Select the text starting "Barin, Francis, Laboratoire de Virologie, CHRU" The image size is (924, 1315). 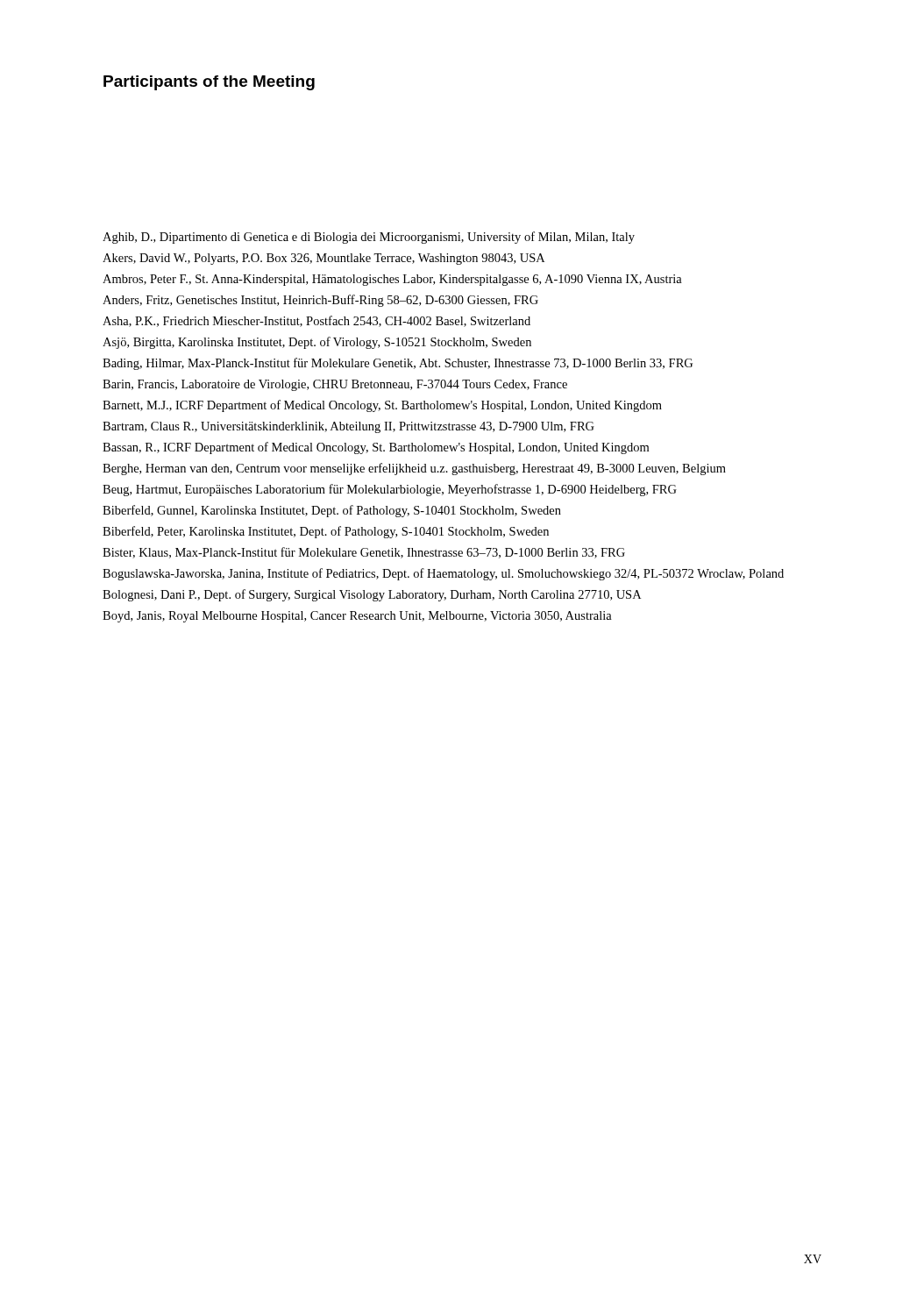pos(335,384)
